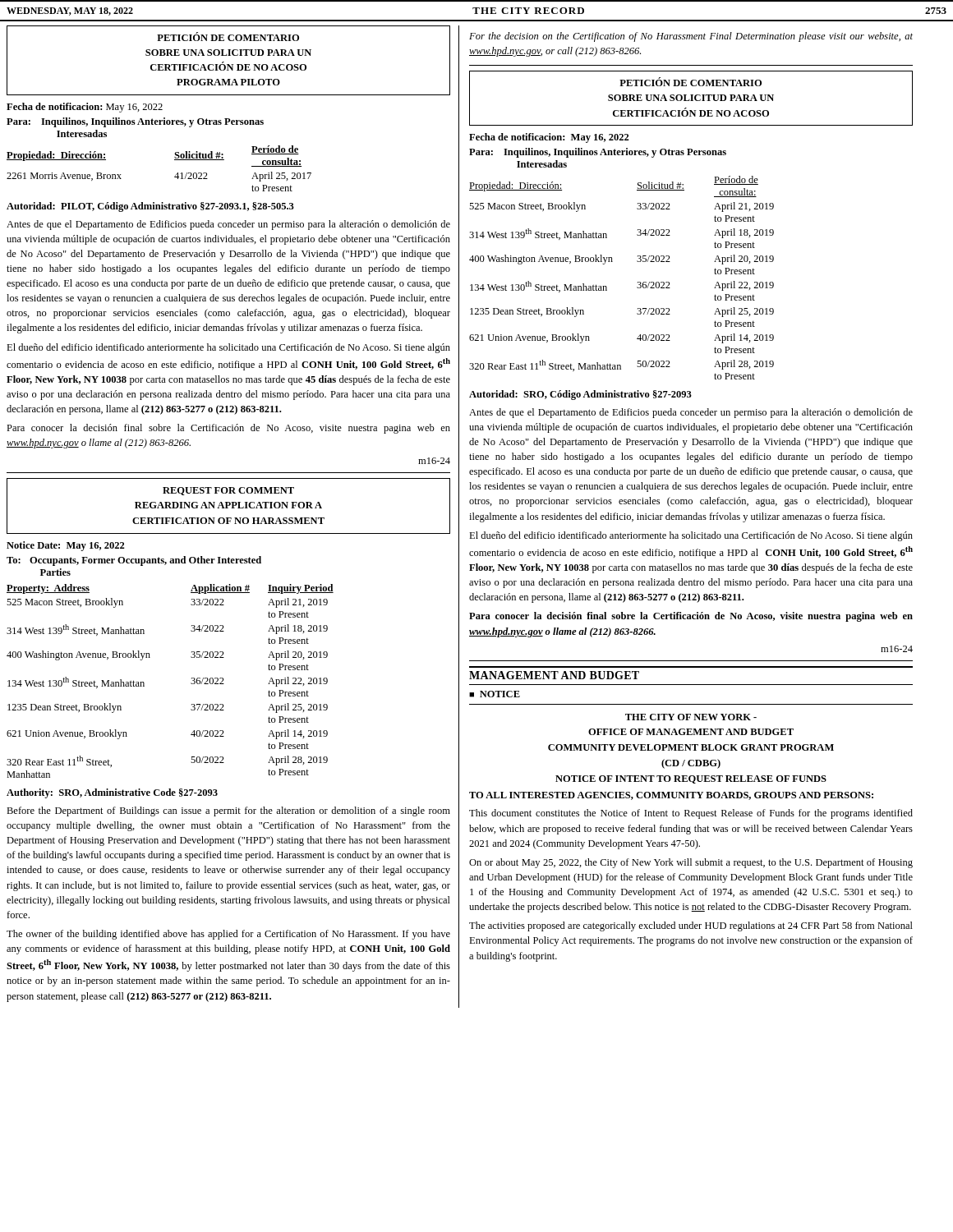Find the text with the text "■ NOTICE"
This screenshot has width=953, height=1232.
[495, 694]
